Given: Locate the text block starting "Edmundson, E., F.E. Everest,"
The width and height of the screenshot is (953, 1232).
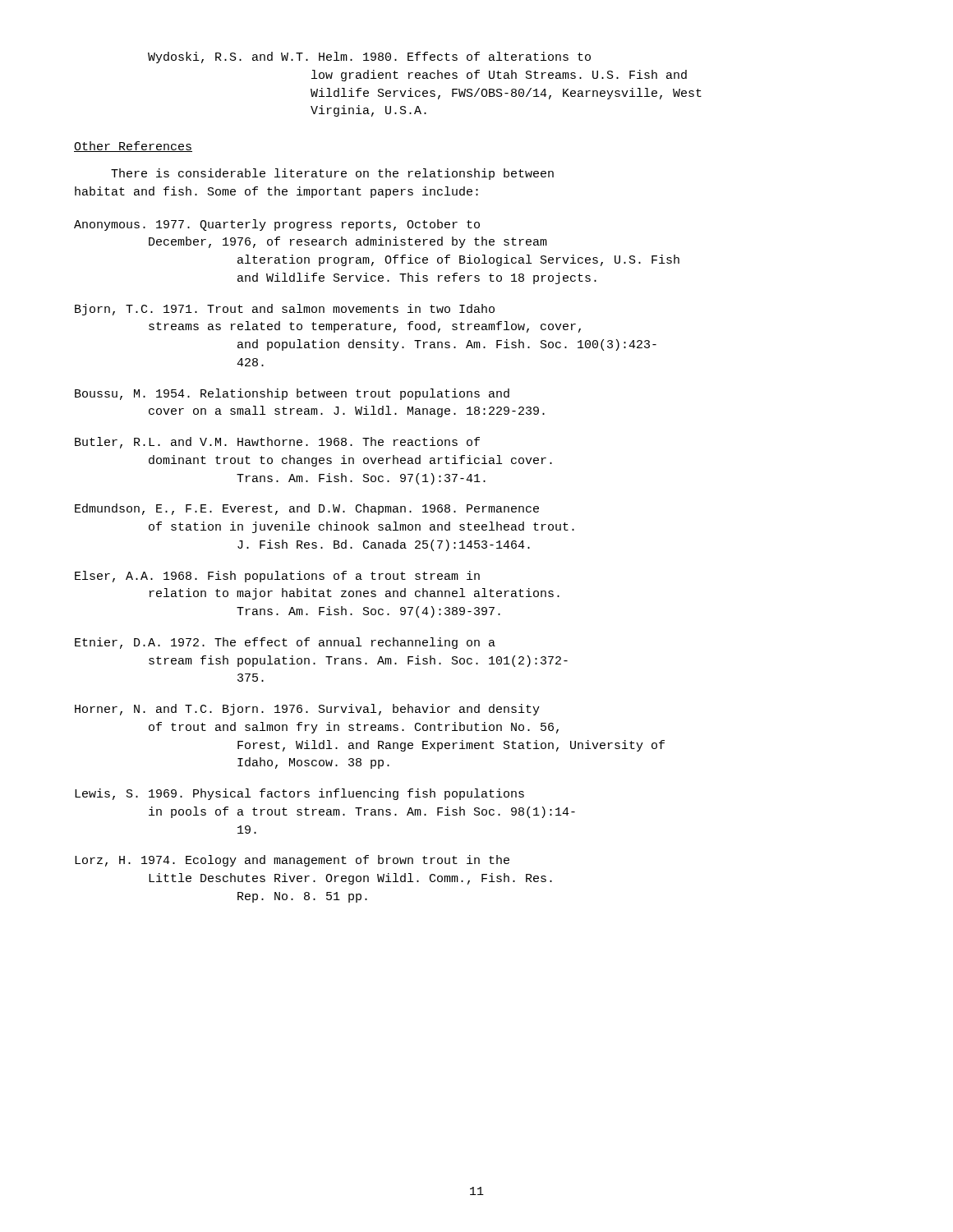Looking at the screenshot, I should click(x=481, y=528).
